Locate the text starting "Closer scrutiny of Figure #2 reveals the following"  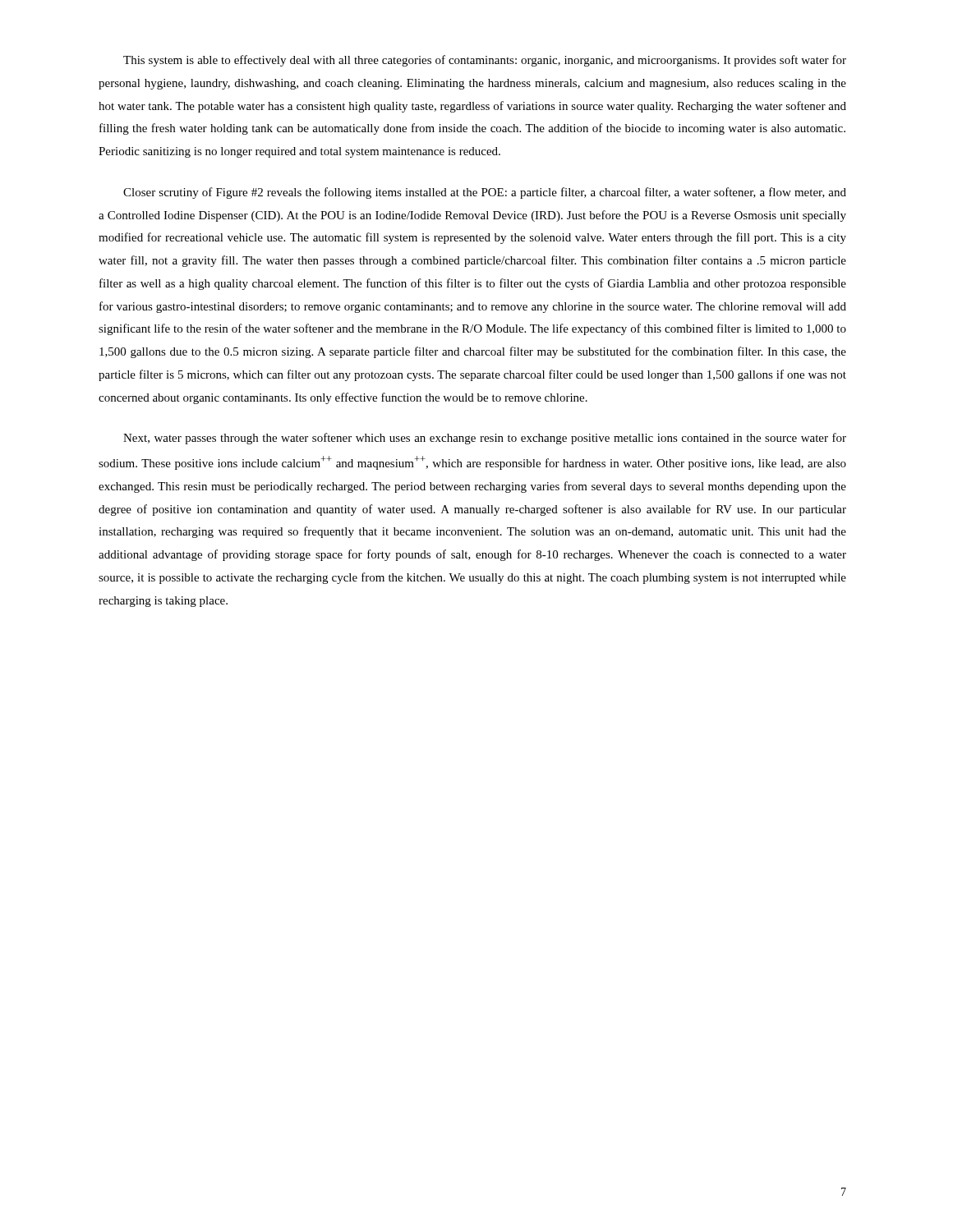pos(472,295)
